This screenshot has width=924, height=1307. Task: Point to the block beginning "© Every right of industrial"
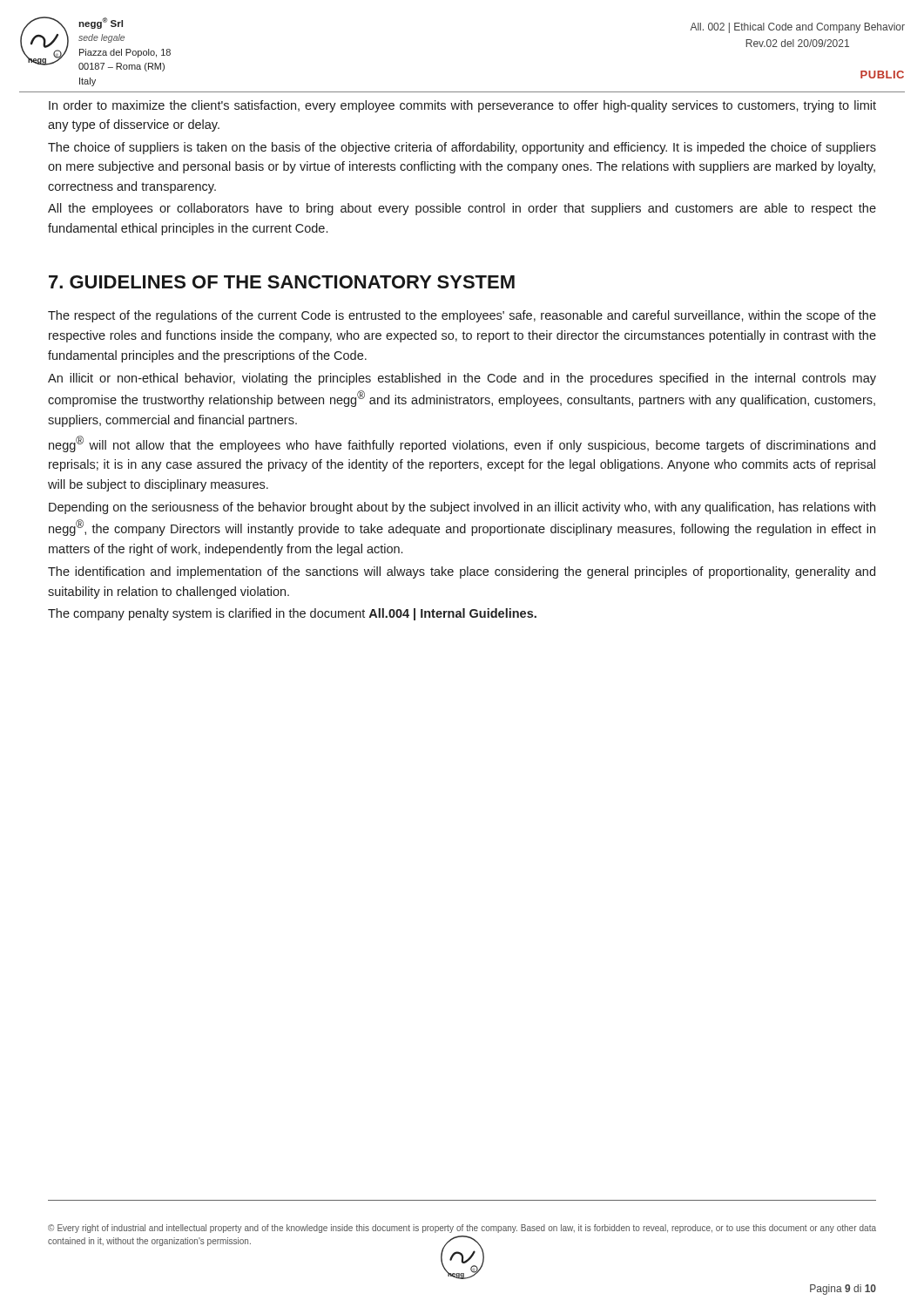click(462, 1234)
